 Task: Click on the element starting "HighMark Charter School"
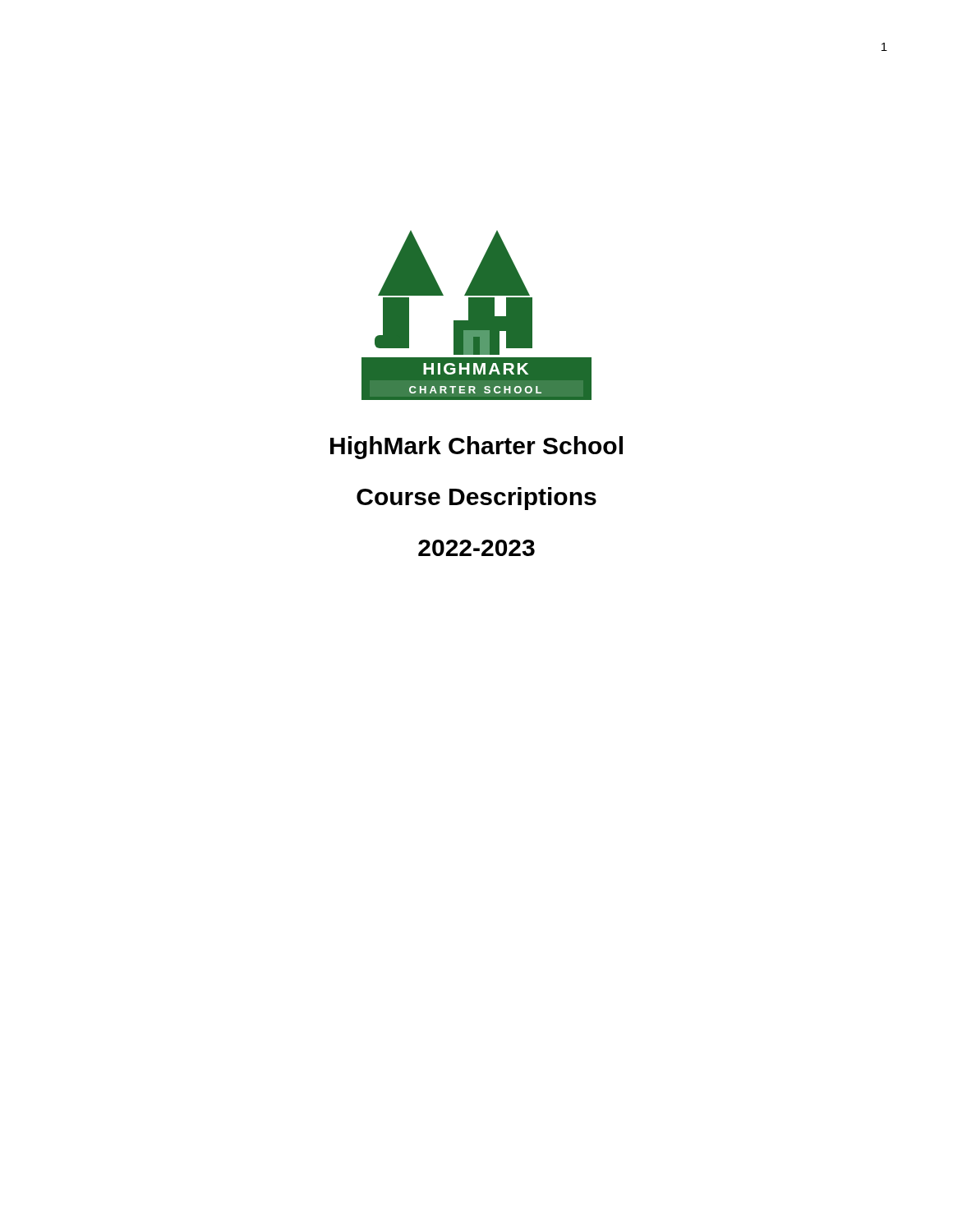(x=476, y=446)
